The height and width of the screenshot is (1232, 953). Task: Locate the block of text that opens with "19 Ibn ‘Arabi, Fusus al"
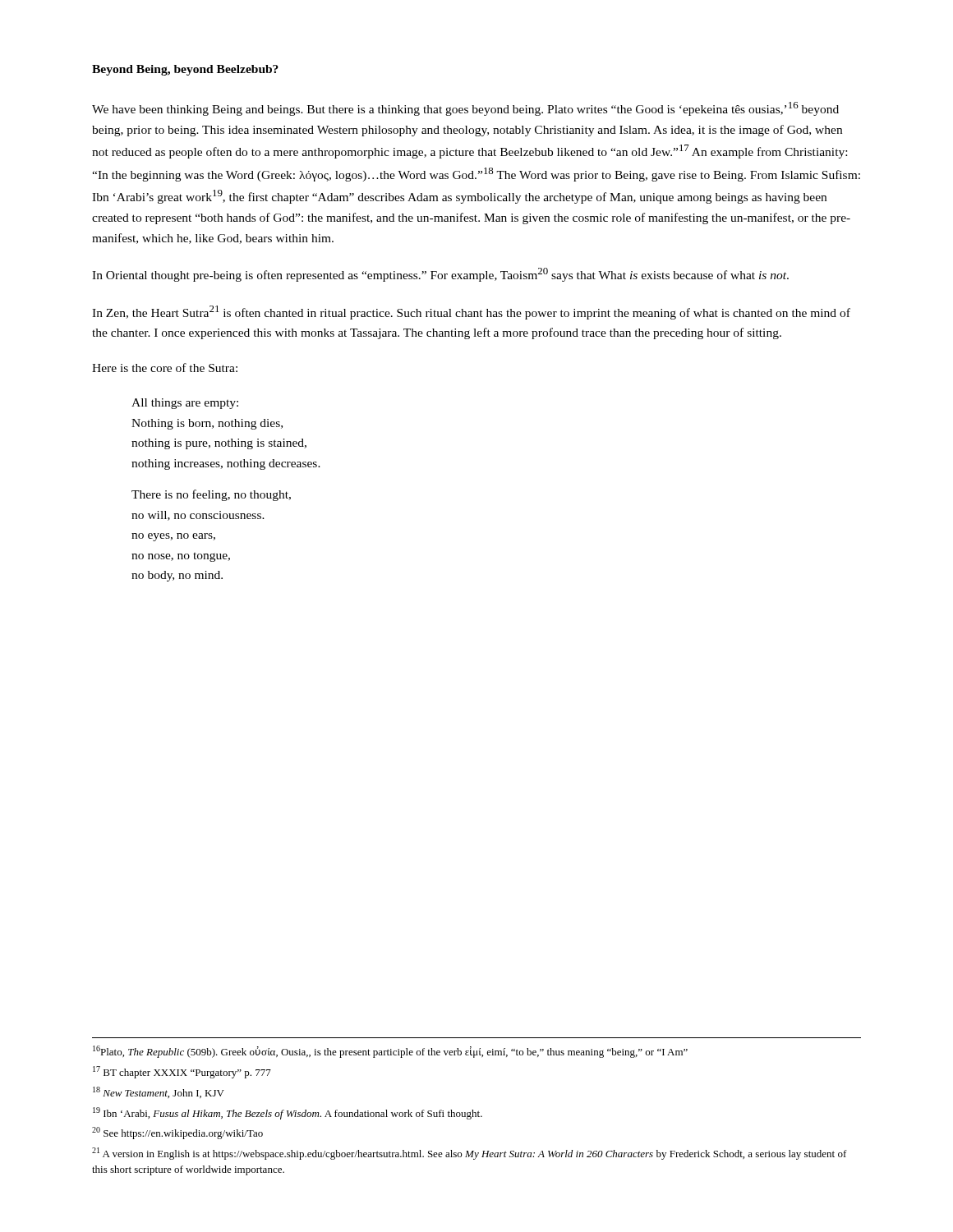point(287,1113)
